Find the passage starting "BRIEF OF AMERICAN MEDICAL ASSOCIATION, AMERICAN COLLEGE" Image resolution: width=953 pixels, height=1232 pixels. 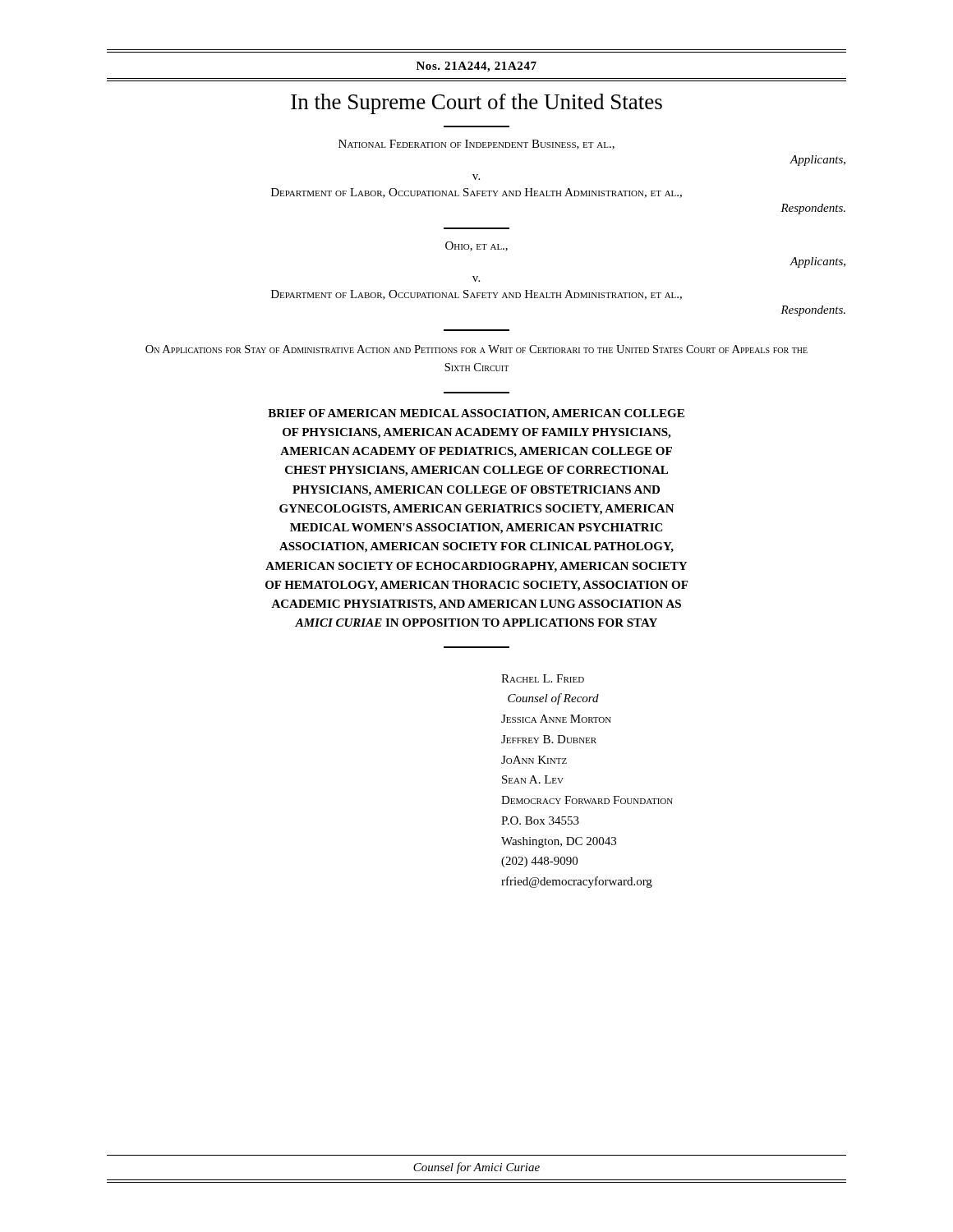(x=476, y=518)
